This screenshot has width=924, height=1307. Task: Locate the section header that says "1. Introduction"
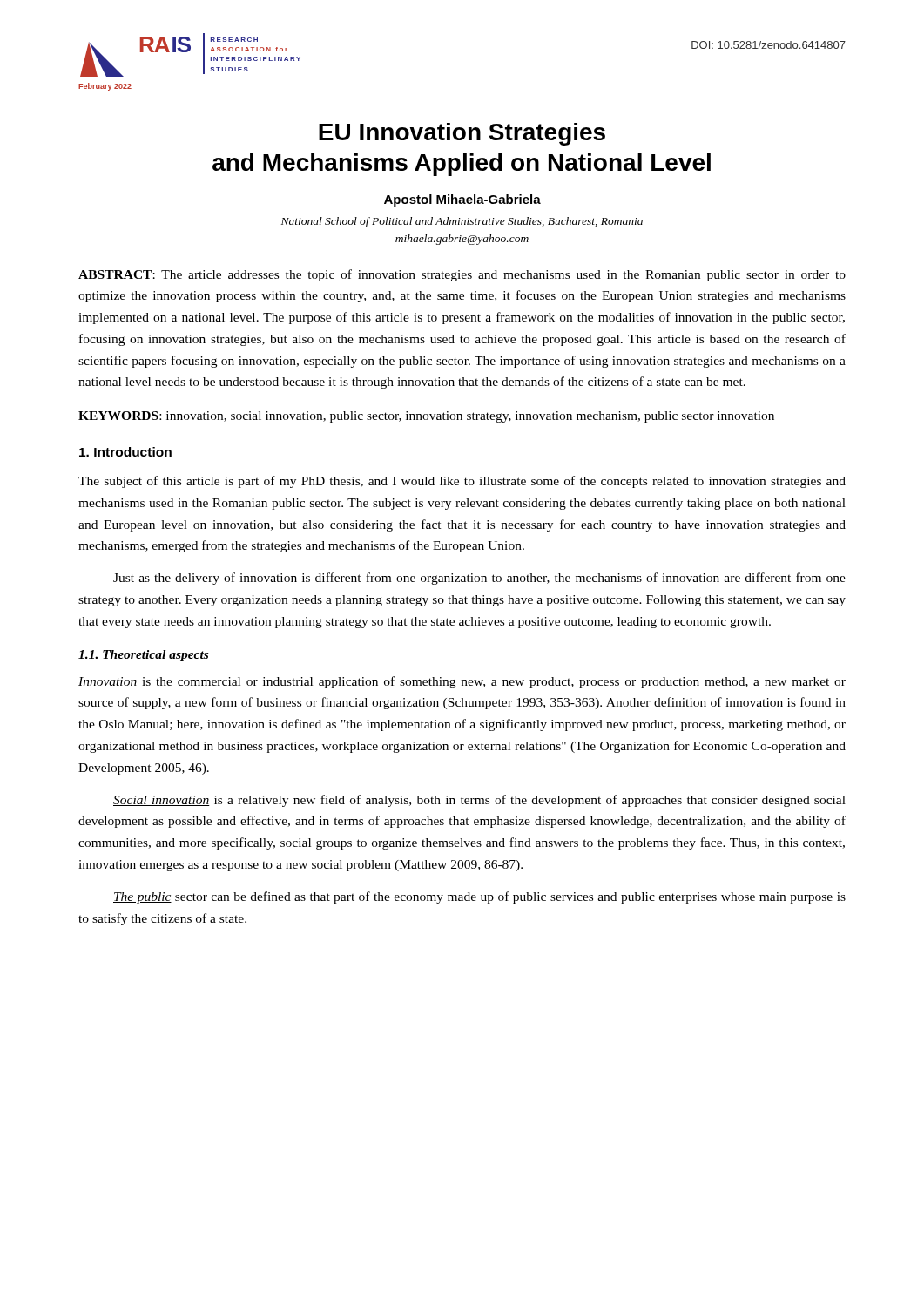click(x=125, y=452)
